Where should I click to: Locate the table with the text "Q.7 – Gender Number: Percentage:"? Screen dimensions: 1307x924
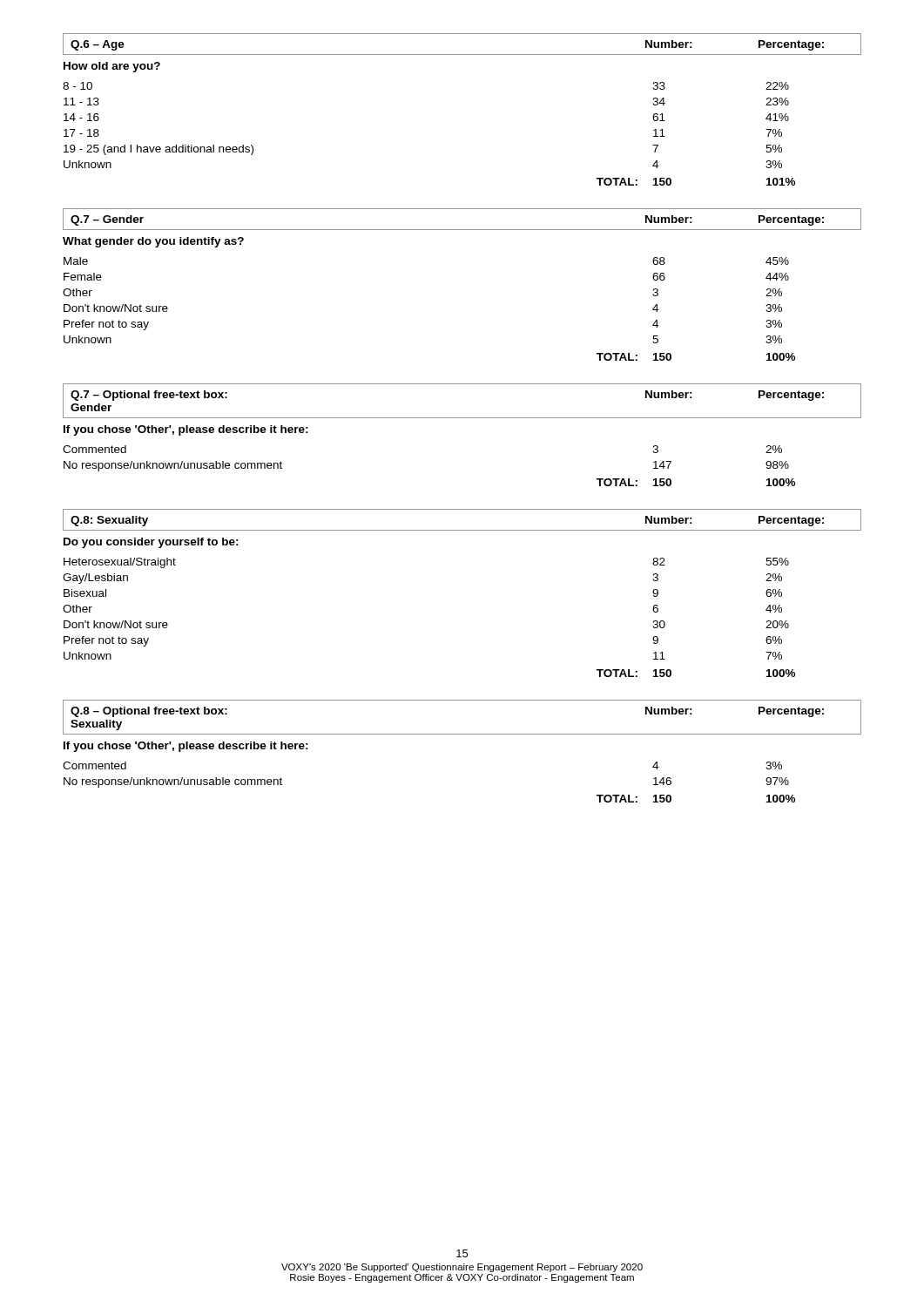[462, 286]
